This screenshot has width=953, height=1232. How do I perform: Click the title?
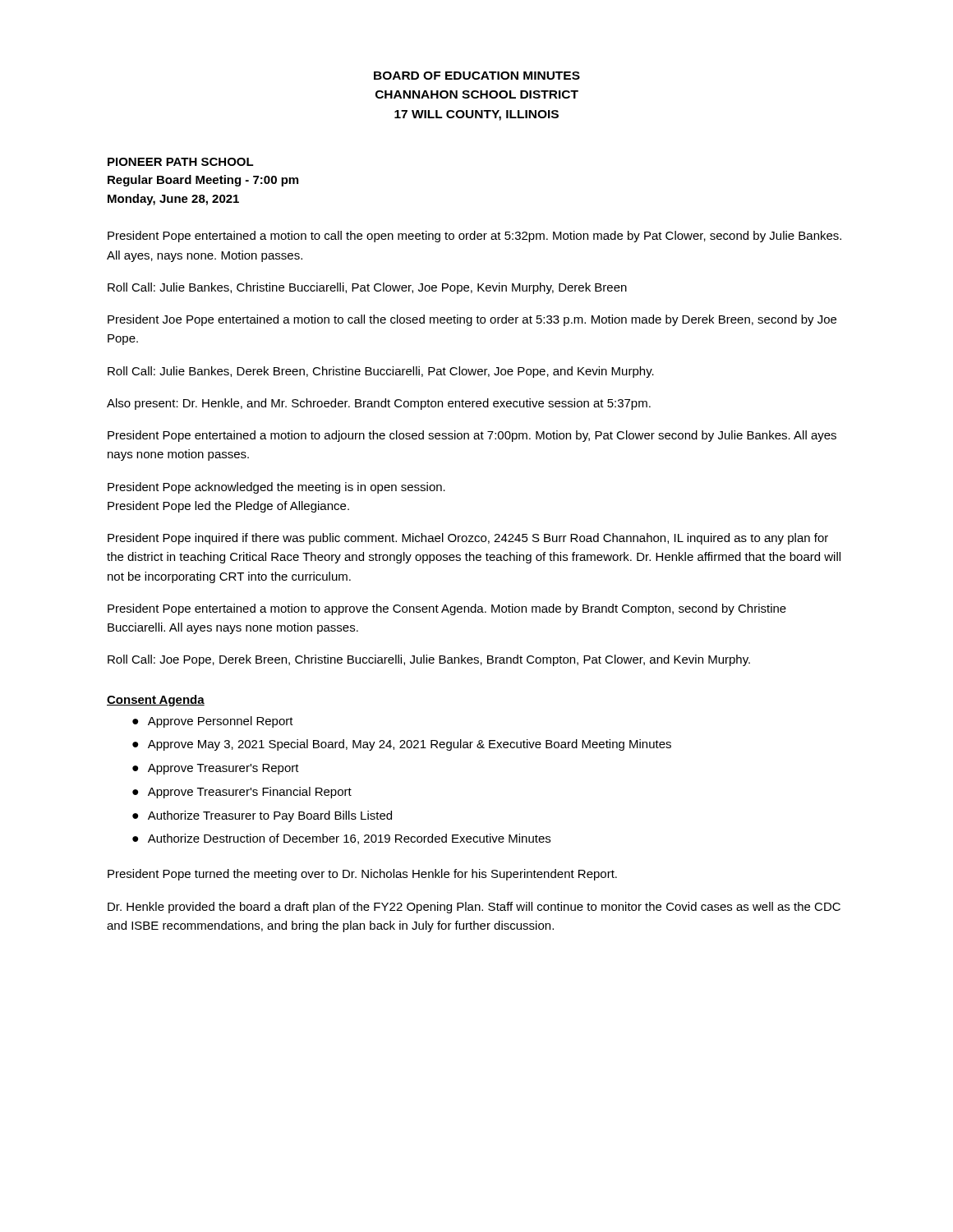click(476, 94)
